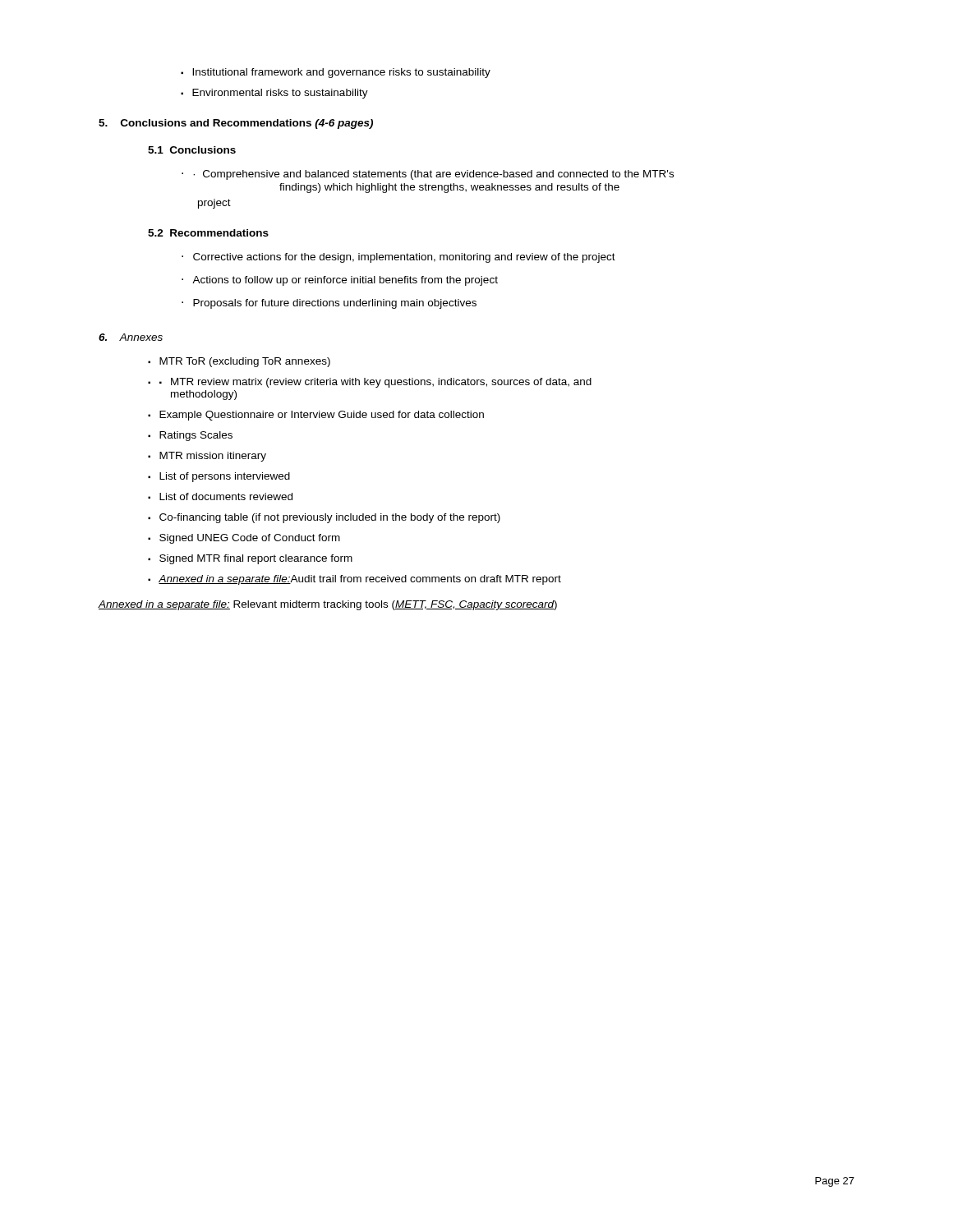Locate the list item with the text "Co-financing table (if not"

tap(501, 517)
